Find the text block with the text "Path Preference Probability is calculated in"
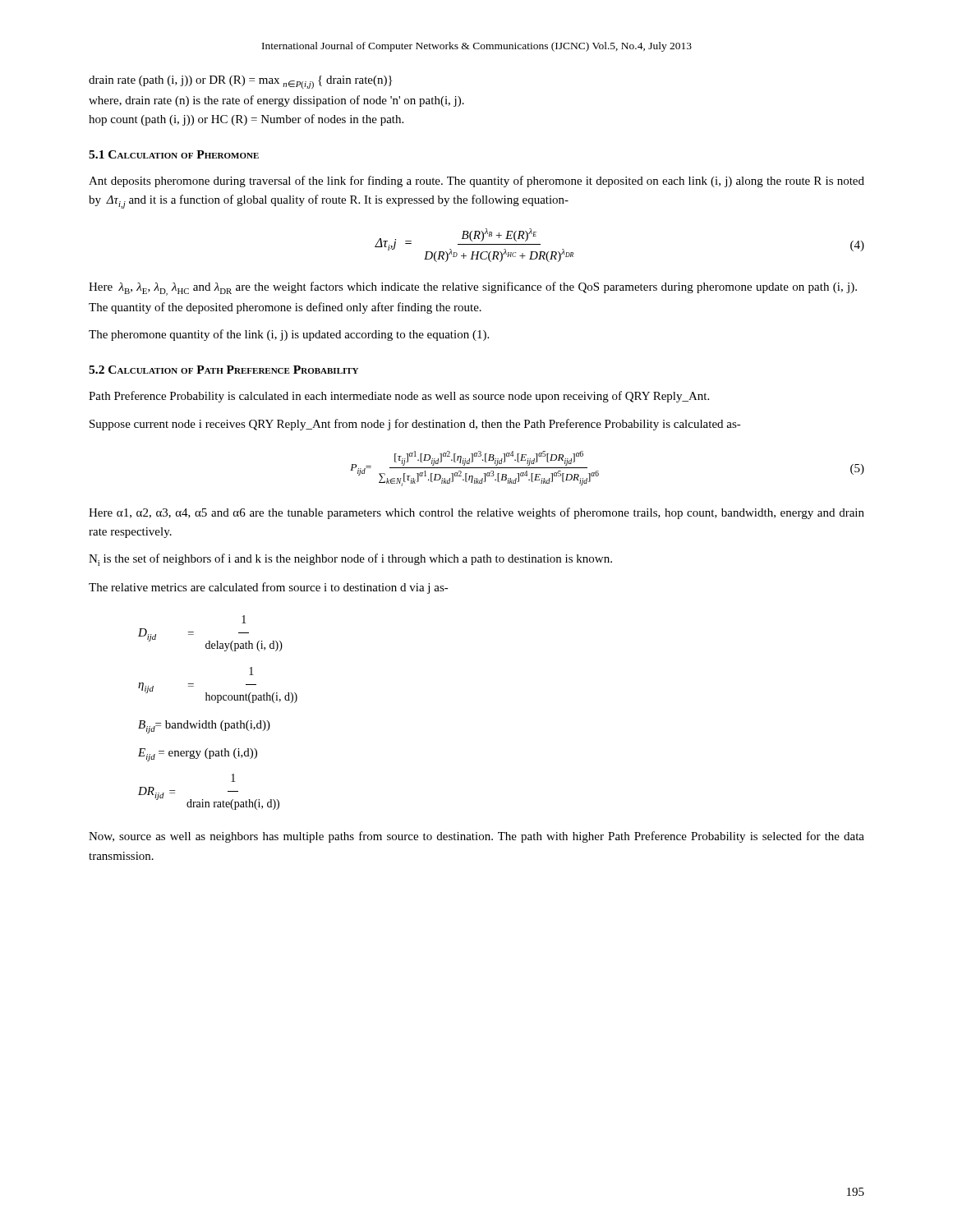The width and height of the screenshot is (953, 1232). point(399,396)
